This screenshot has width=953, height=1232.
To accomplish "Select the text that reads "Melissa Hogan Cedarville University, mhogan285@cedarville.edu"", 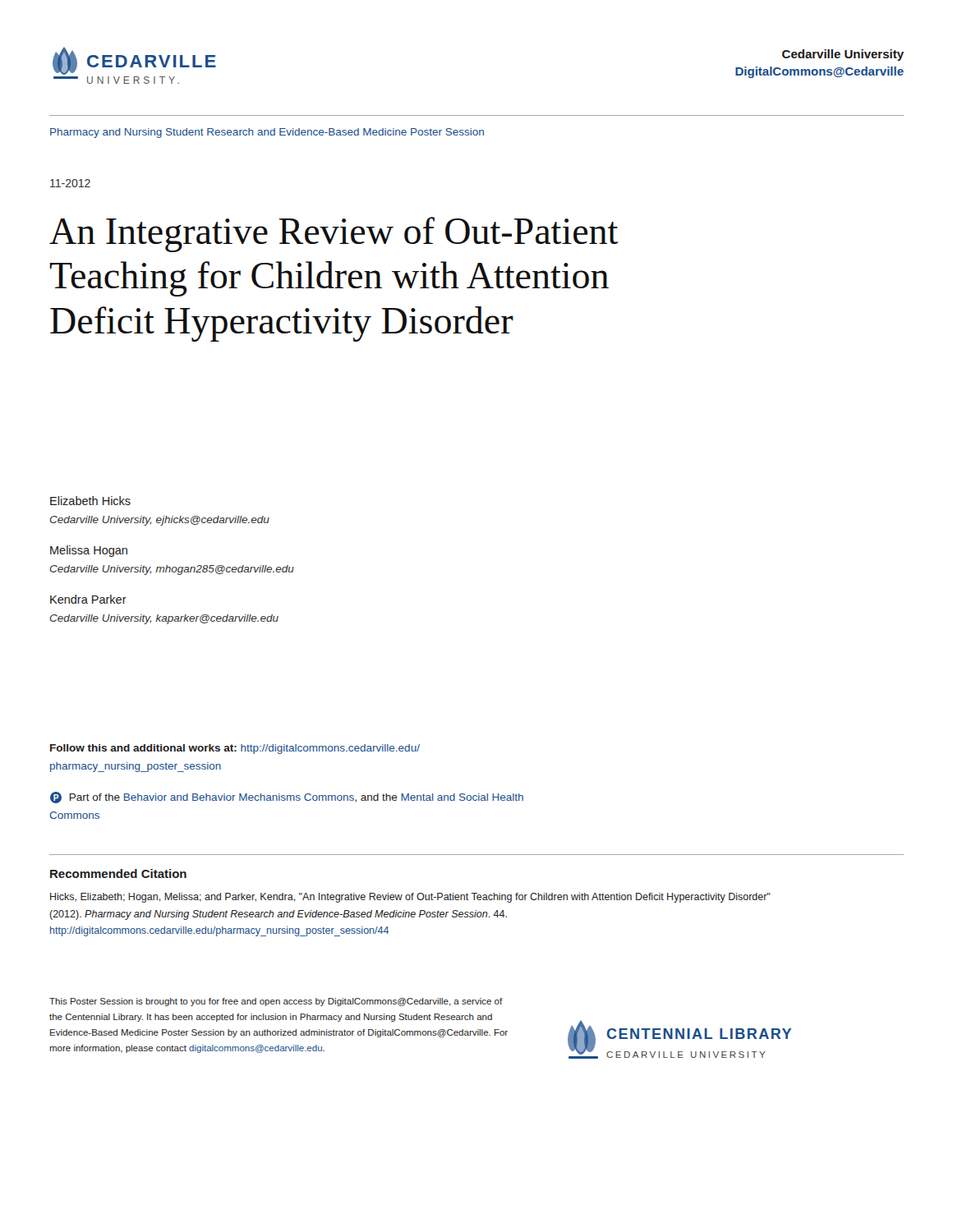I will pos(172,559).
